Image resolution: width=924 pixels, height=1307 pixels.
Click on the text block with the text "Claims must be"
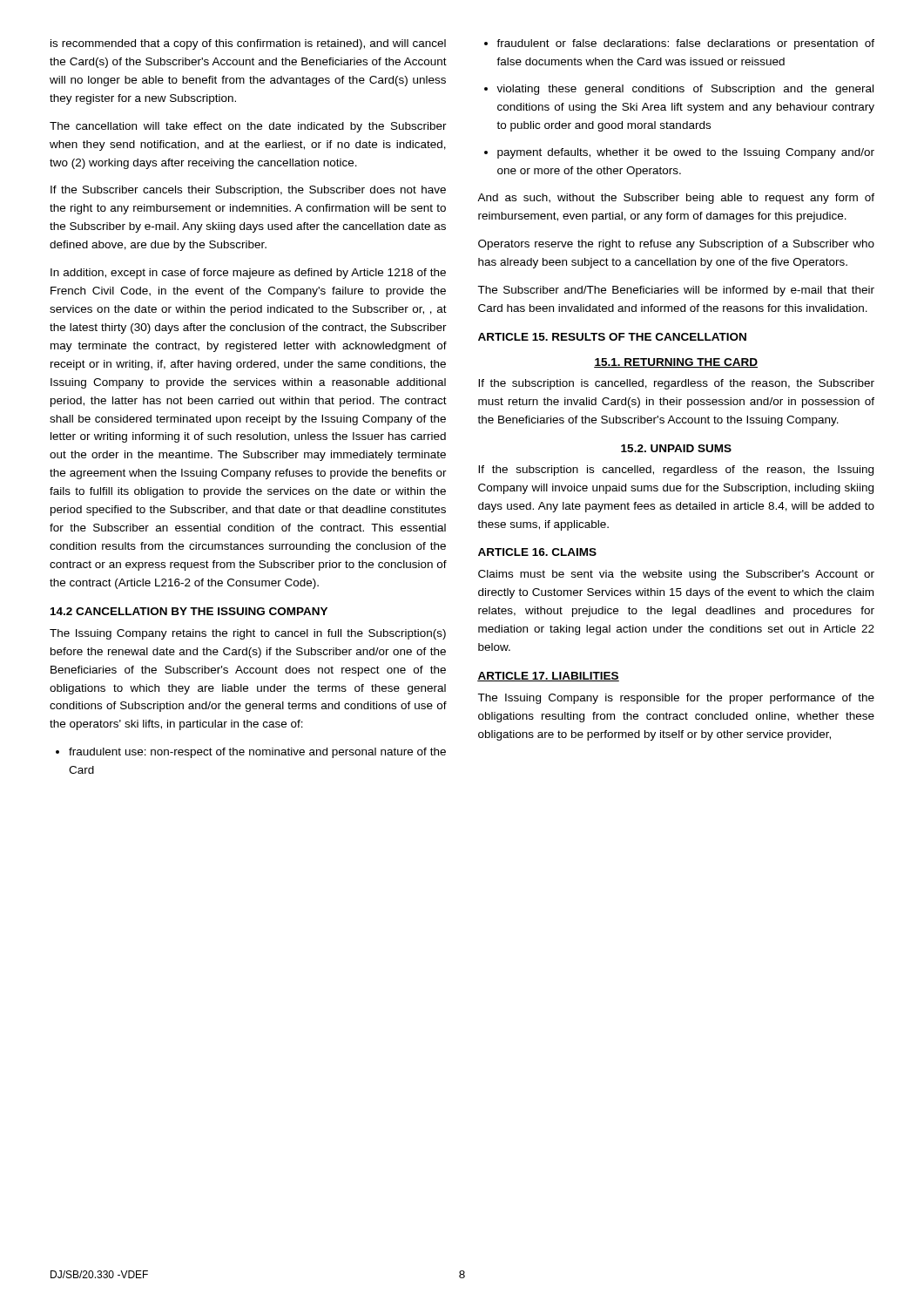pyautogui.click(x=676, y=611)
